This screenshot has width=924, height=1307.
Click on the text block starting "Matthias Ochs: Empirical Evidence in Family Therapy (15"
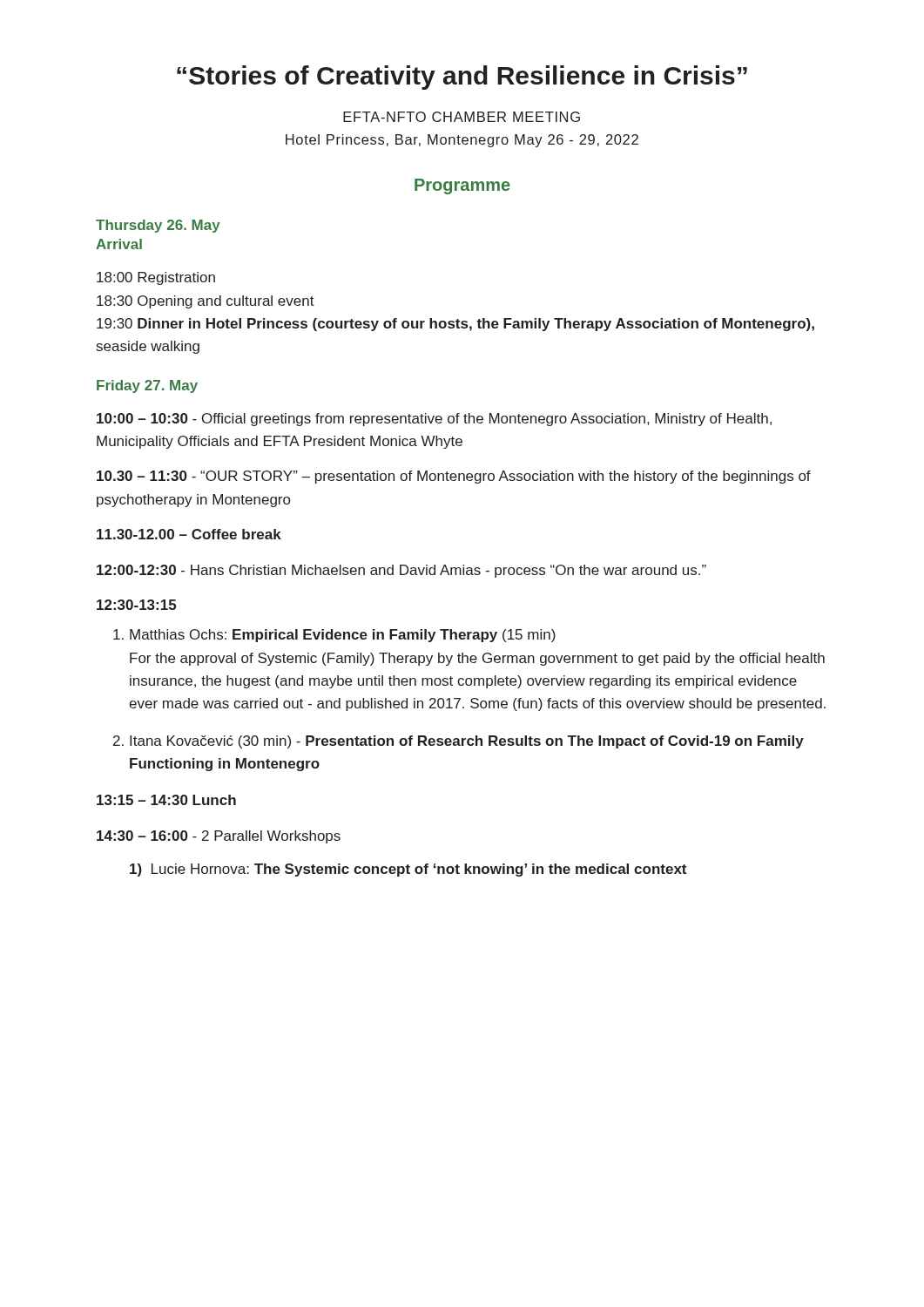tap(478, 669)
